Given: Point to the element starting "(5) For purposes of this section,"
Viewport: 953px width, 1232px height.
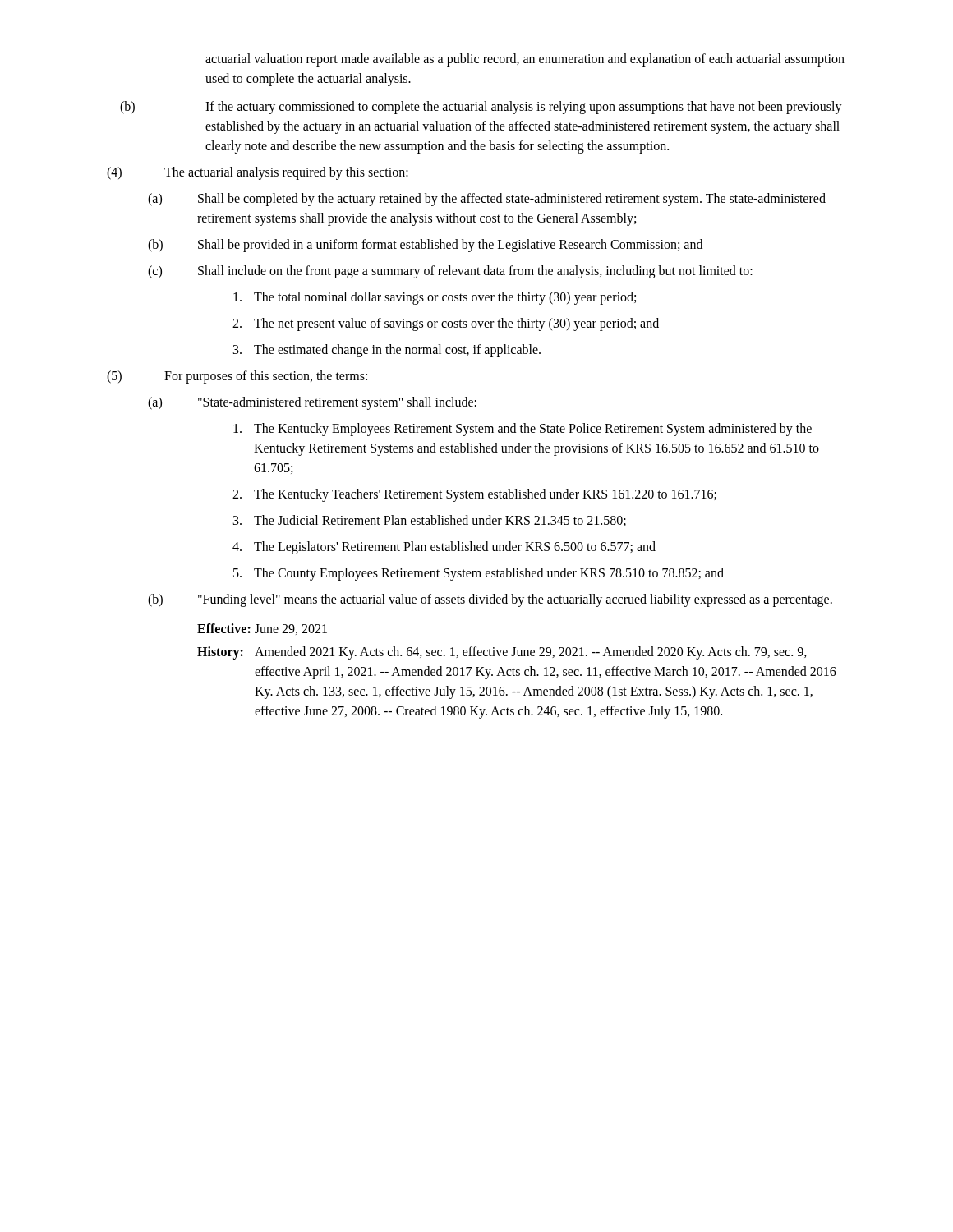Looking at the screenshot, I should click(237, 377).
